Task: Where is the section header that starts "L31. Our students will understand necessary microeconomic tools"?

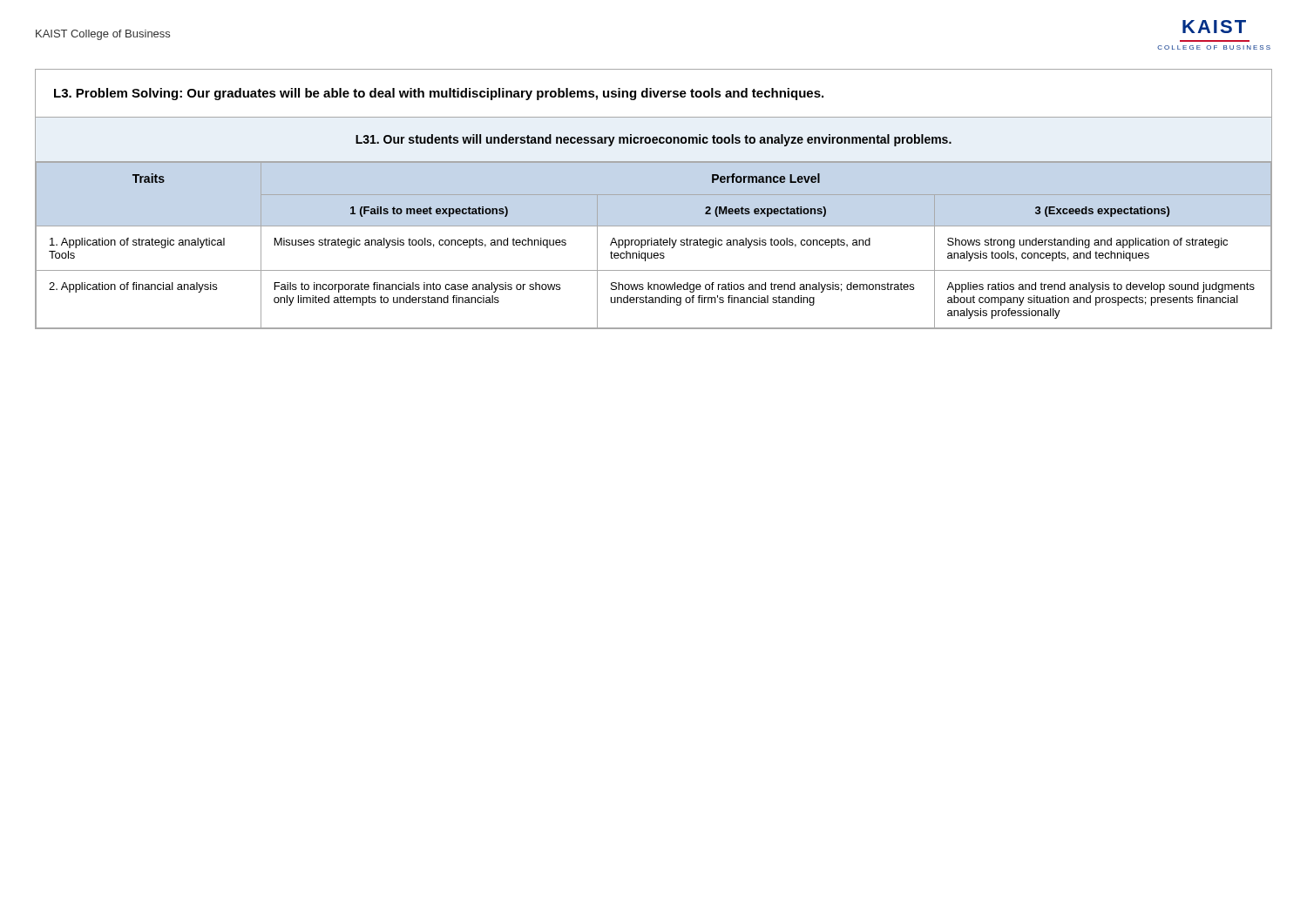Action: (654, 139)
